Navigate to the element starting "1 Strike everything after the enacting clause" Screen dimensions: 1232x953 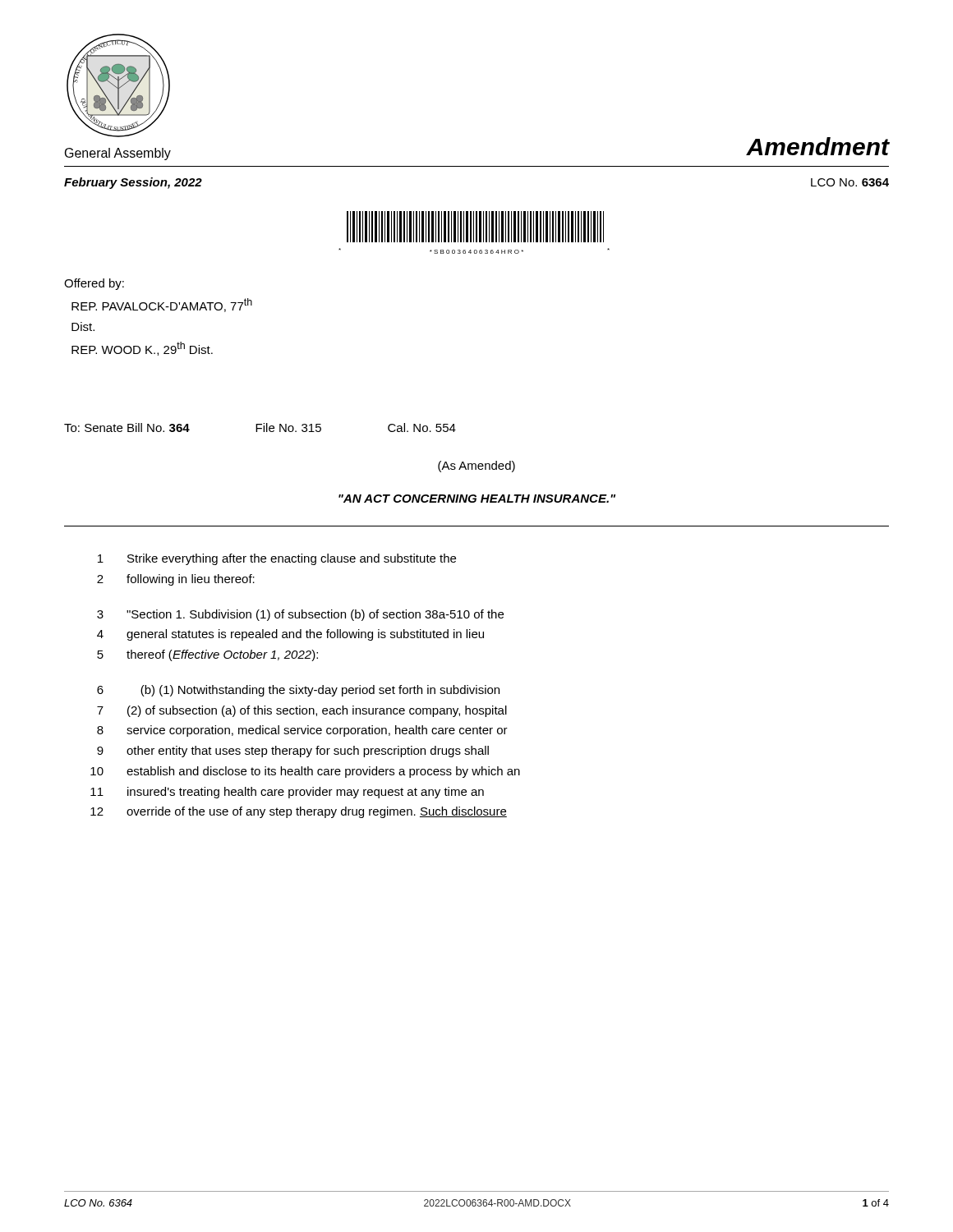click(476, 685)
